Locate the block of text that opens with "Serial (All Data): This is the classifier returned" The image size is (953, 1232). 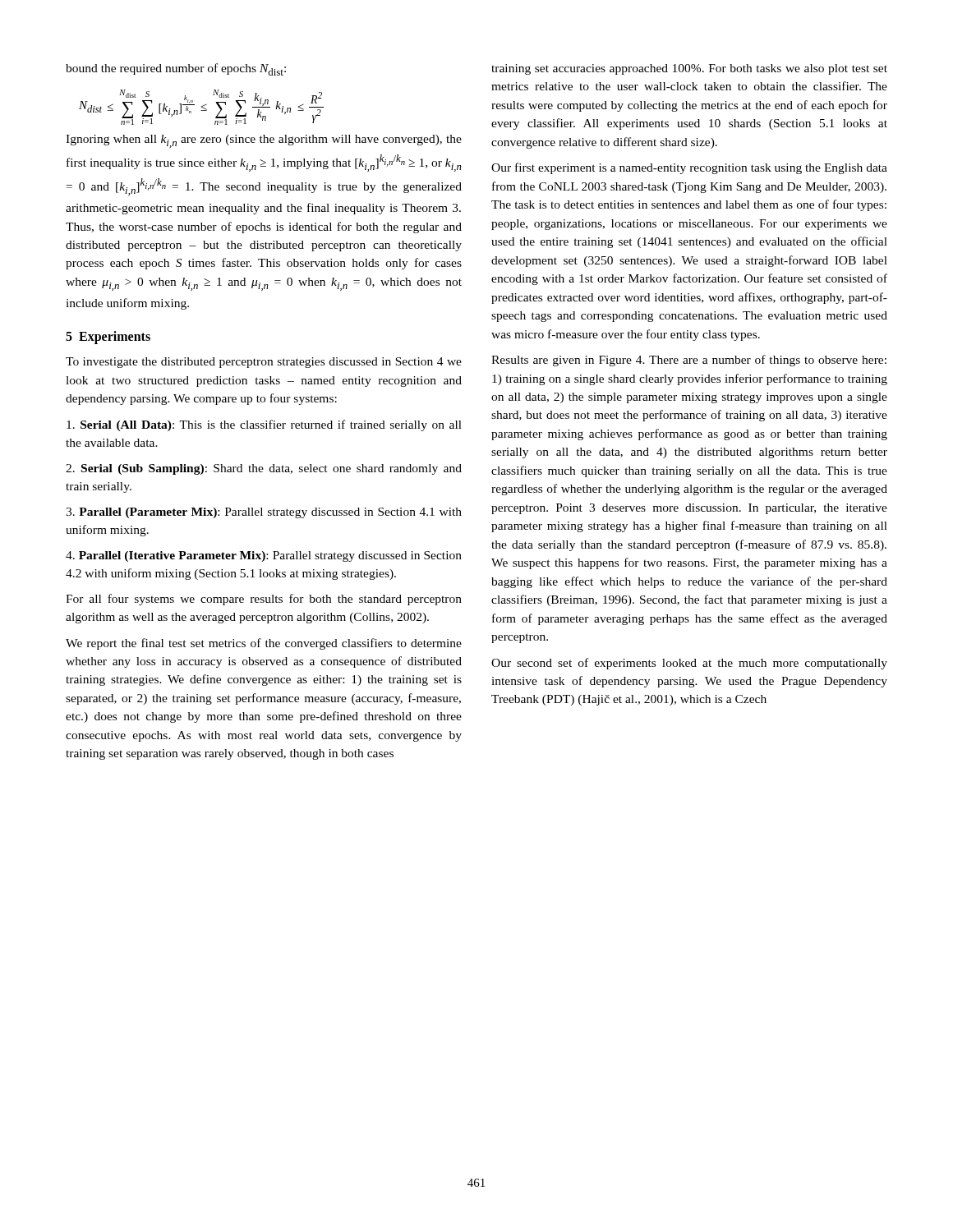tap(264, 433)
